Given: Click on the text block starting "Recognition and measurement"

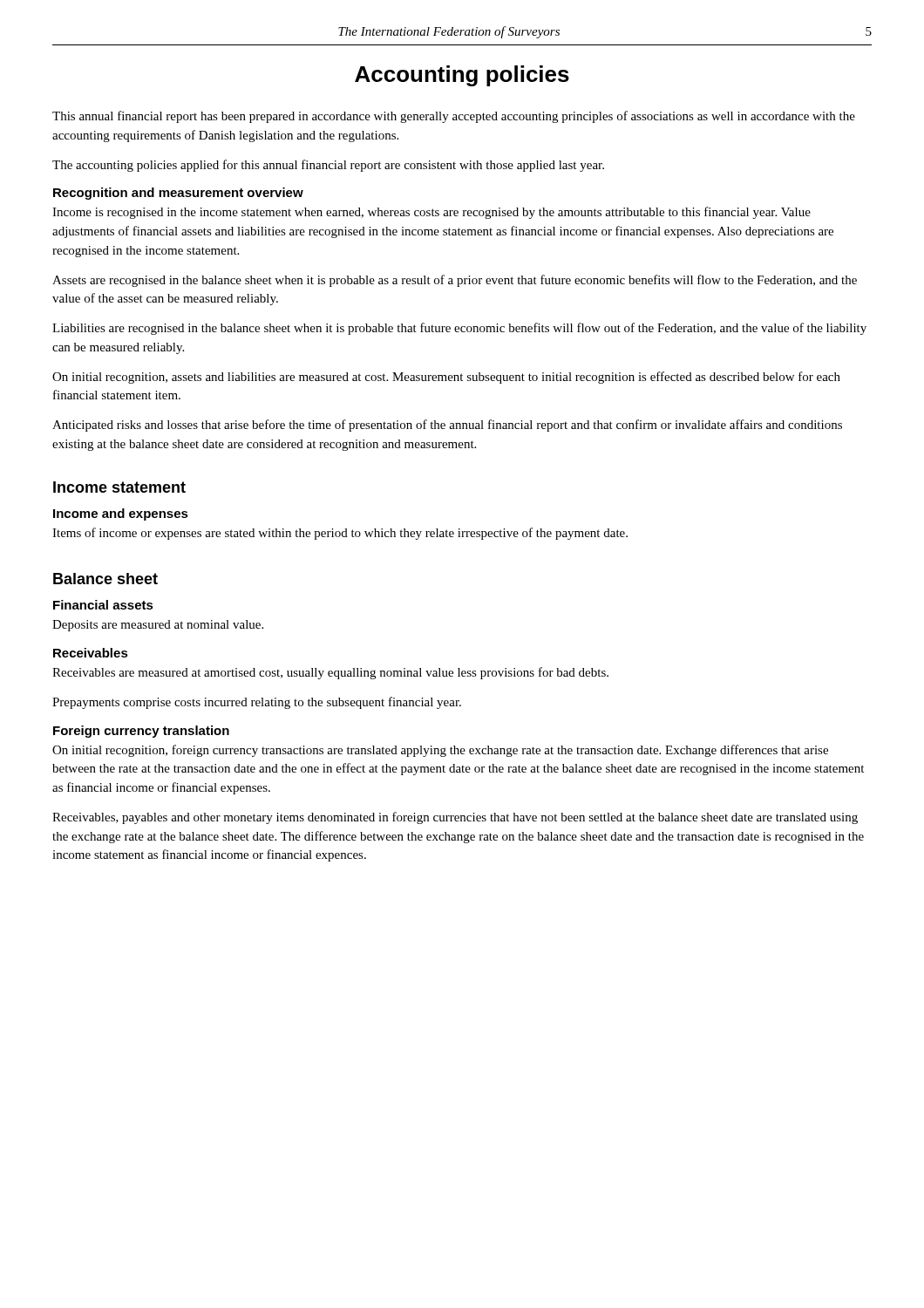Looking at the screenshot, I should 178,192.
